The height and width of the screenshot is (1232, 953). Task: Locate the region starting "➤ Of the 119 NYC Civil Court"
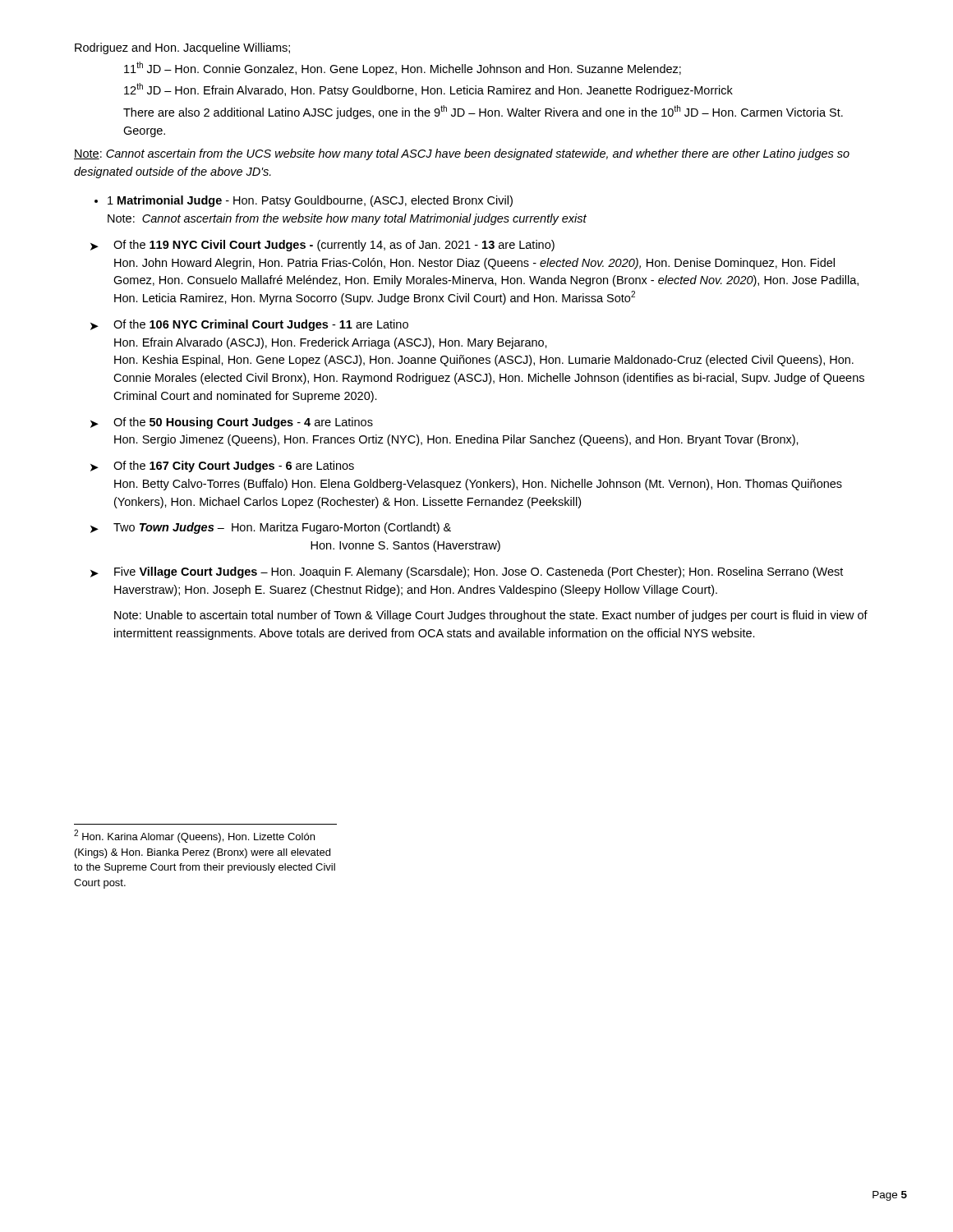point(484,272)
